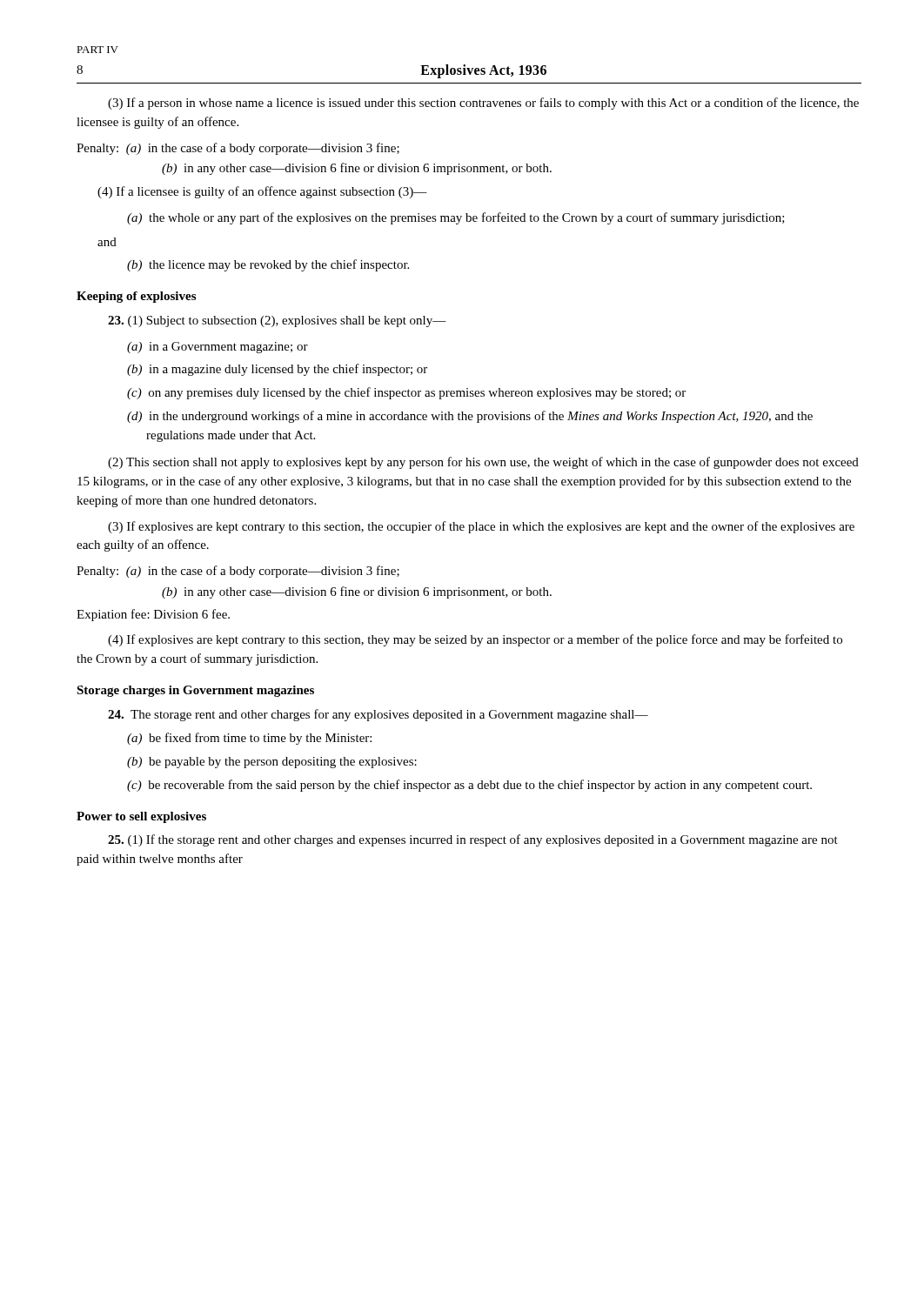Viewport: 924px width, 1305px height.
Task: Click on the element starting "(a) the whole"
Action: pos(456,217)
